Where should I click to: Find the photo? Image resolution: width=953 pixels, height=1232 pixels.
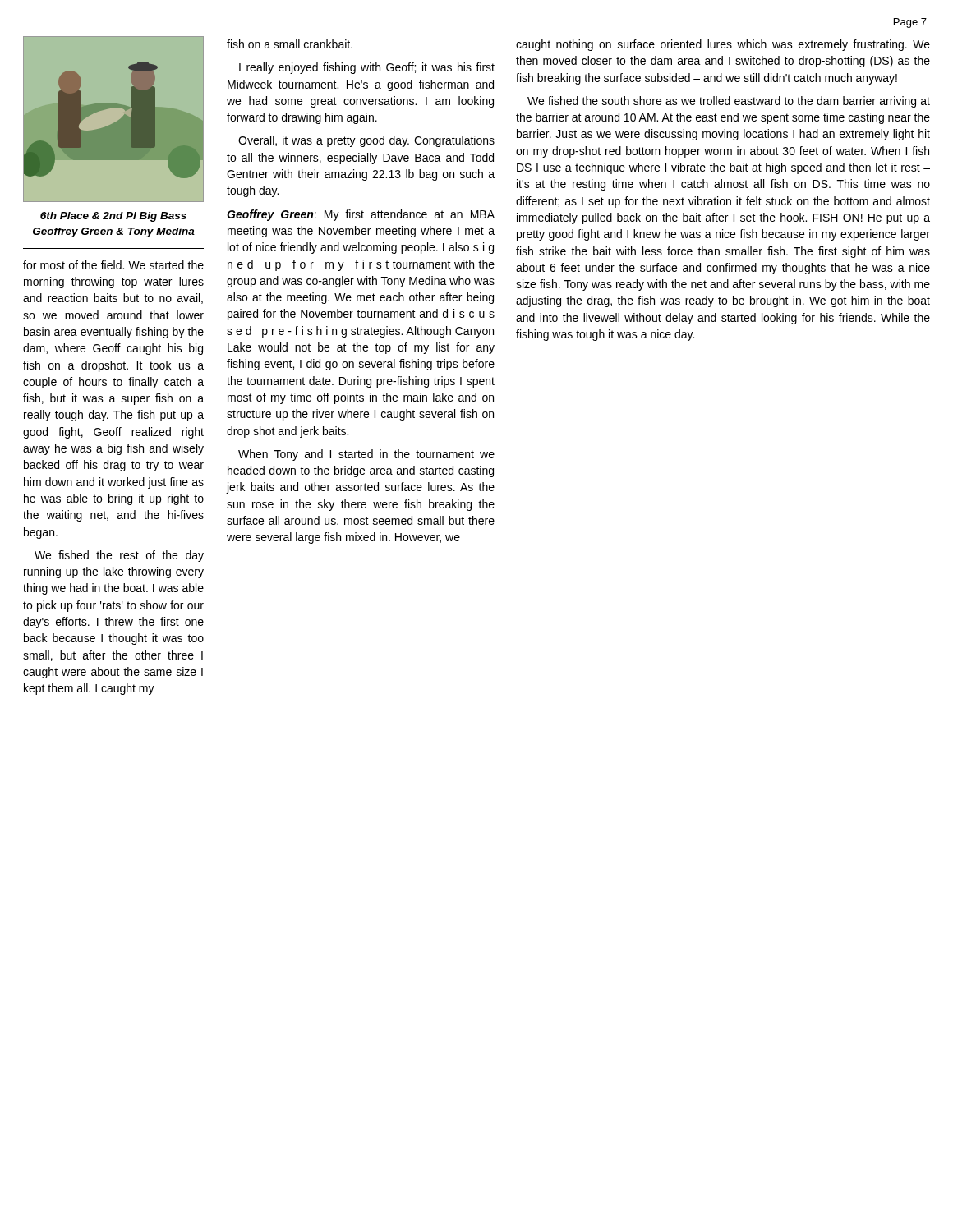[113, 119]
